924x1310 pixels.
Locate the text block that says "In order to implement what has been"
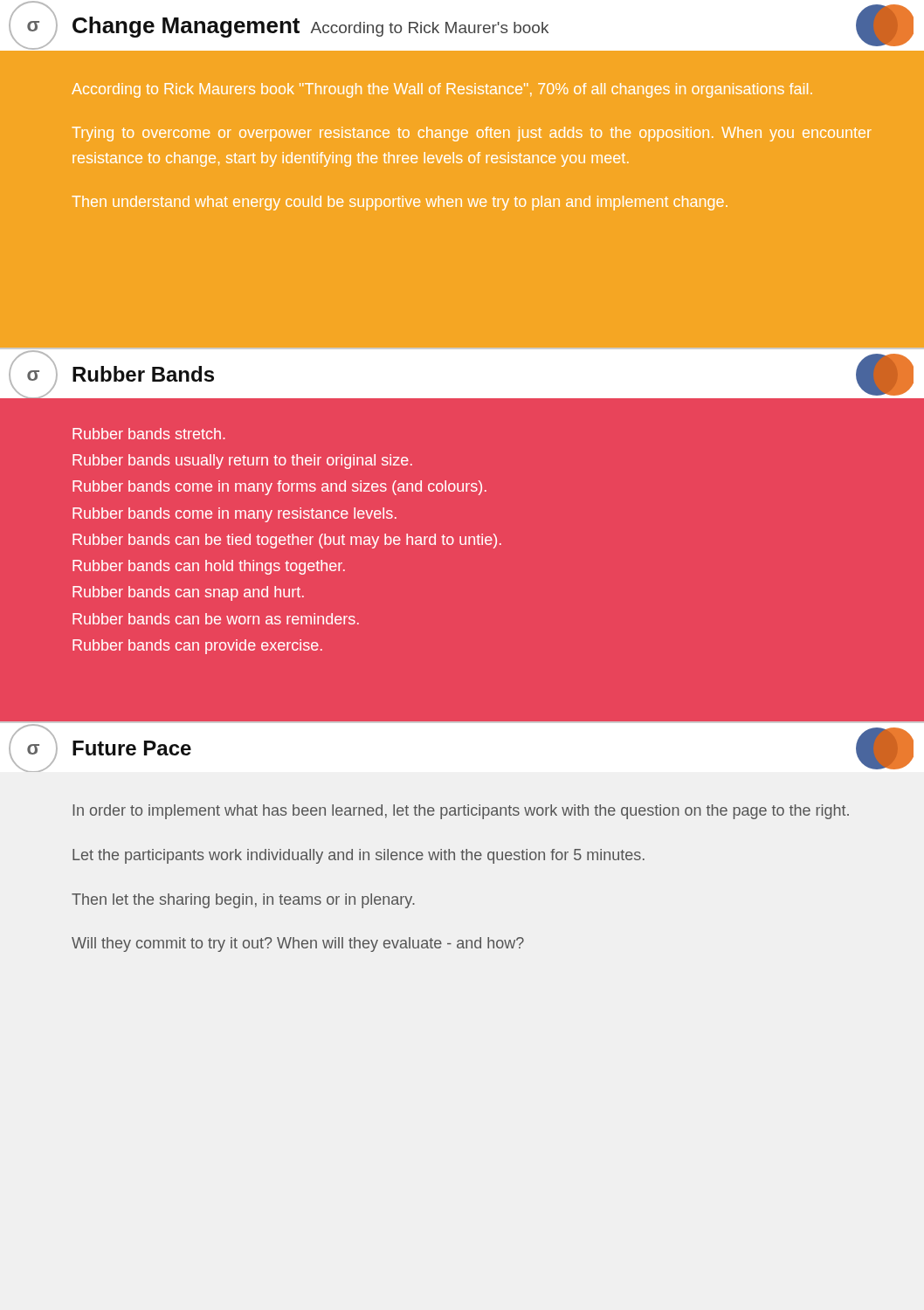461,812
